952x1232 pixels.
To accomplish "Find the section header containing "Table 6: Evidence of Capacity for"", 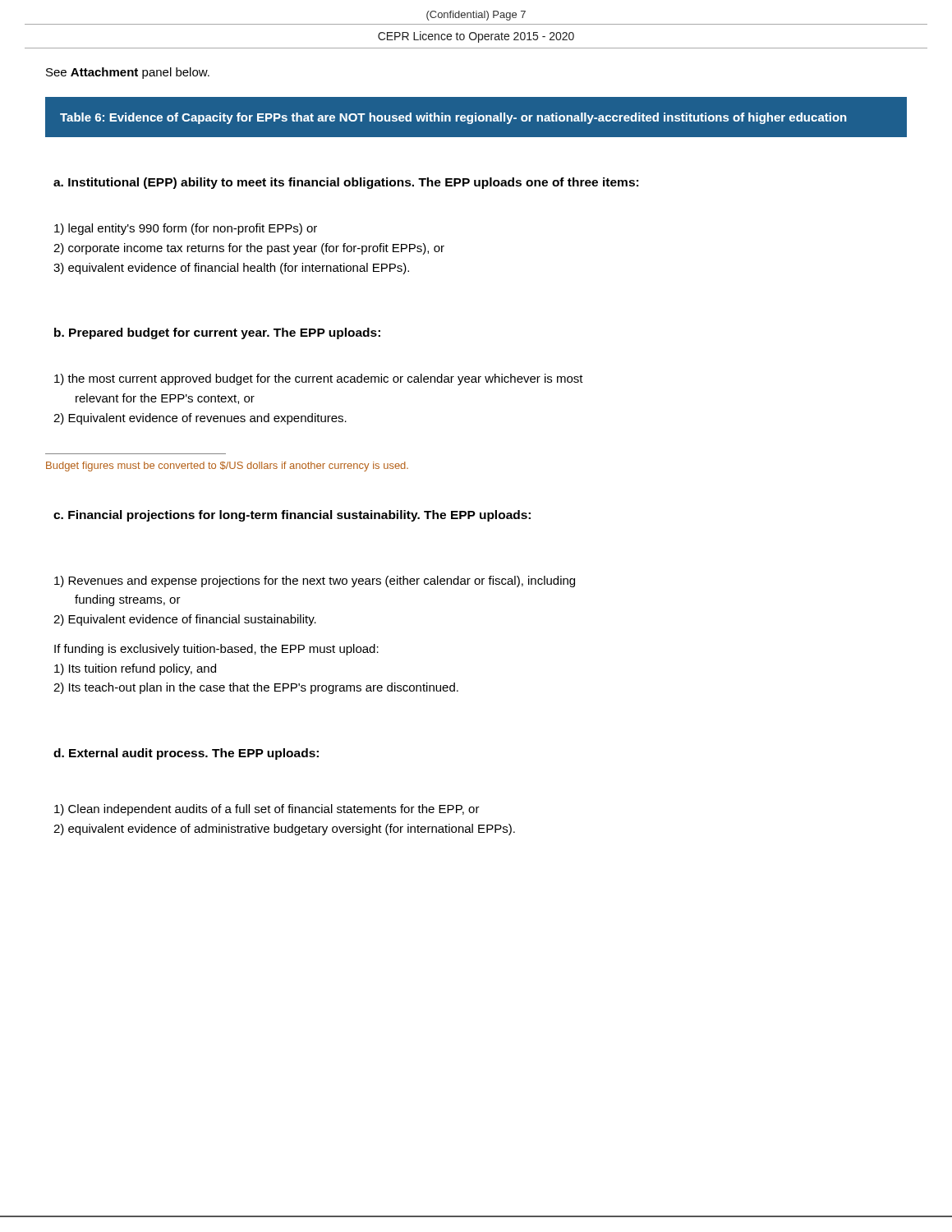I will click(453, 117).
